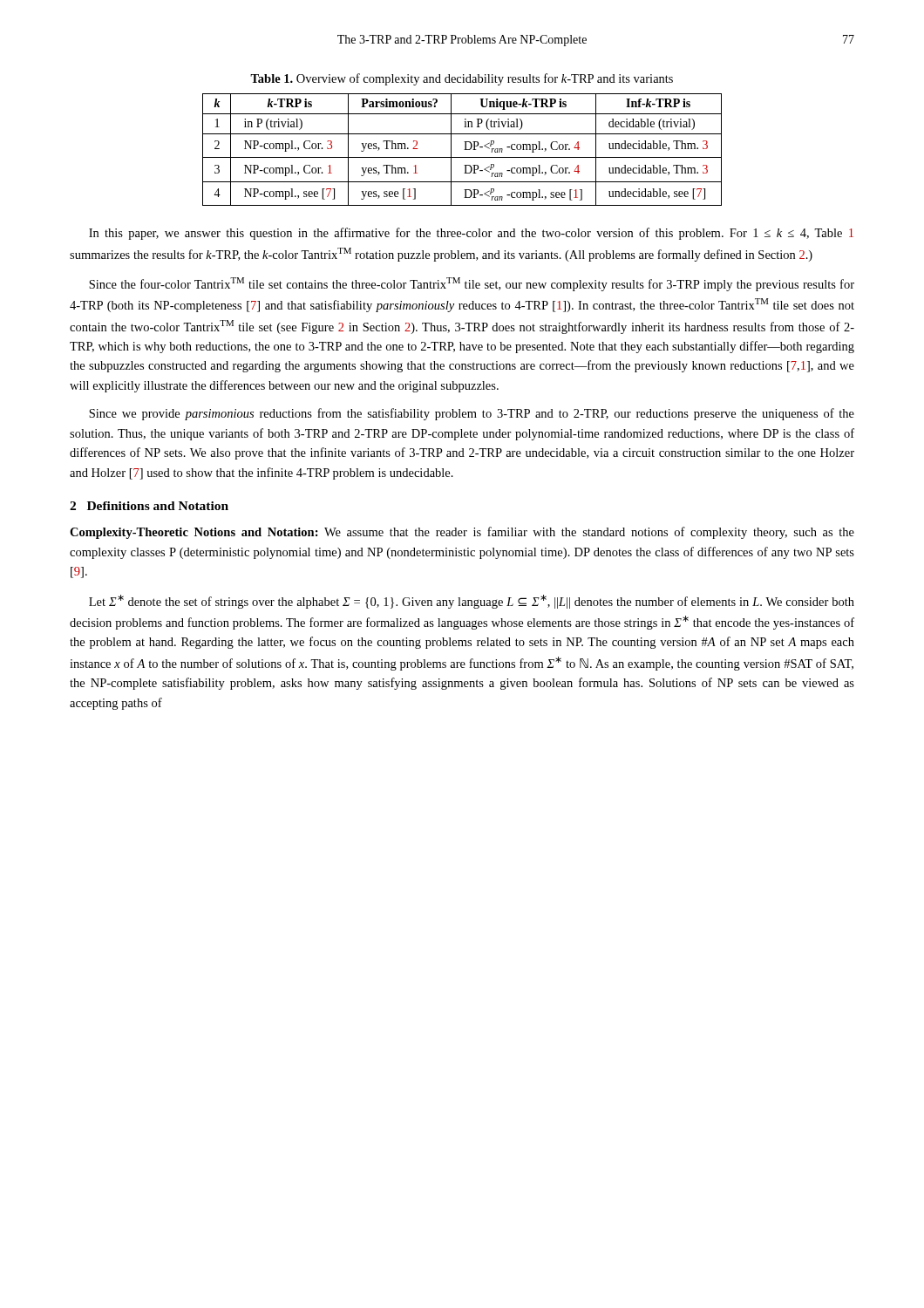Where is the passage that starts "Let Σ∗ denote"?

tap(462, 651)
